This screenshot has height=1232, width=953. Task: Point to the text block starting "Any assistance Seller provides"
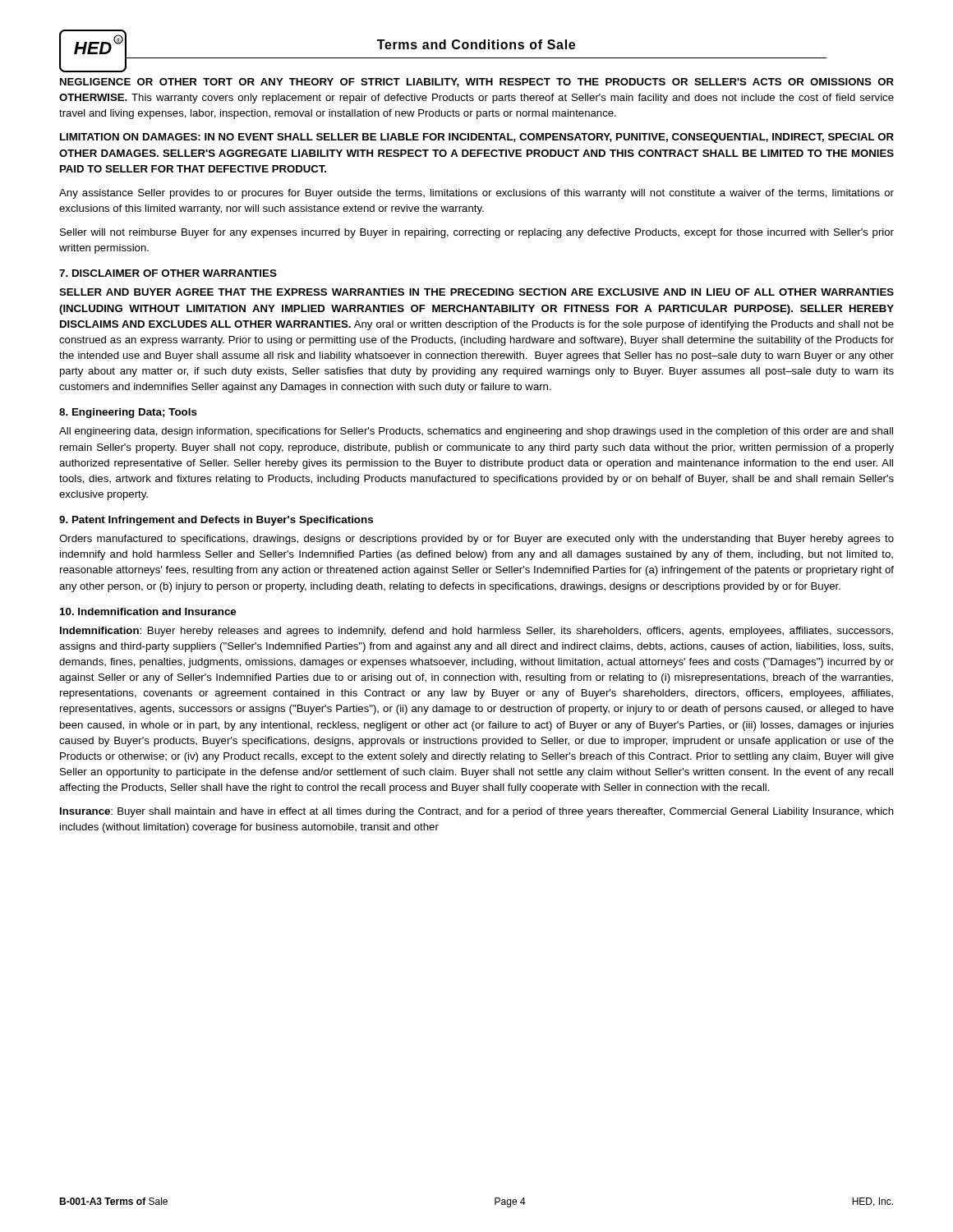476,200
